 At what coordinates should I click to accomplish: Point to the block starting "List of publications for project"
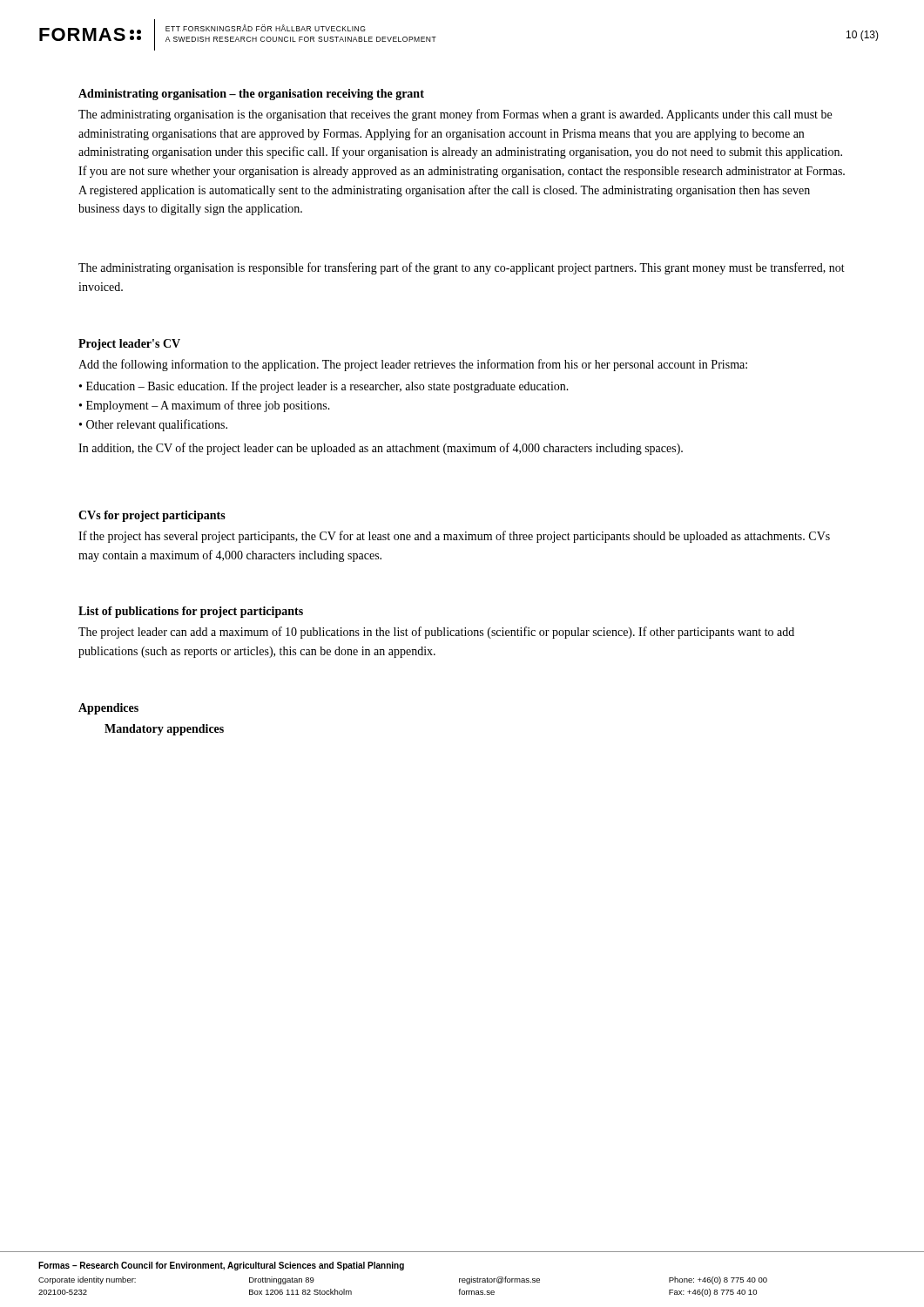[x=191, y=612]
